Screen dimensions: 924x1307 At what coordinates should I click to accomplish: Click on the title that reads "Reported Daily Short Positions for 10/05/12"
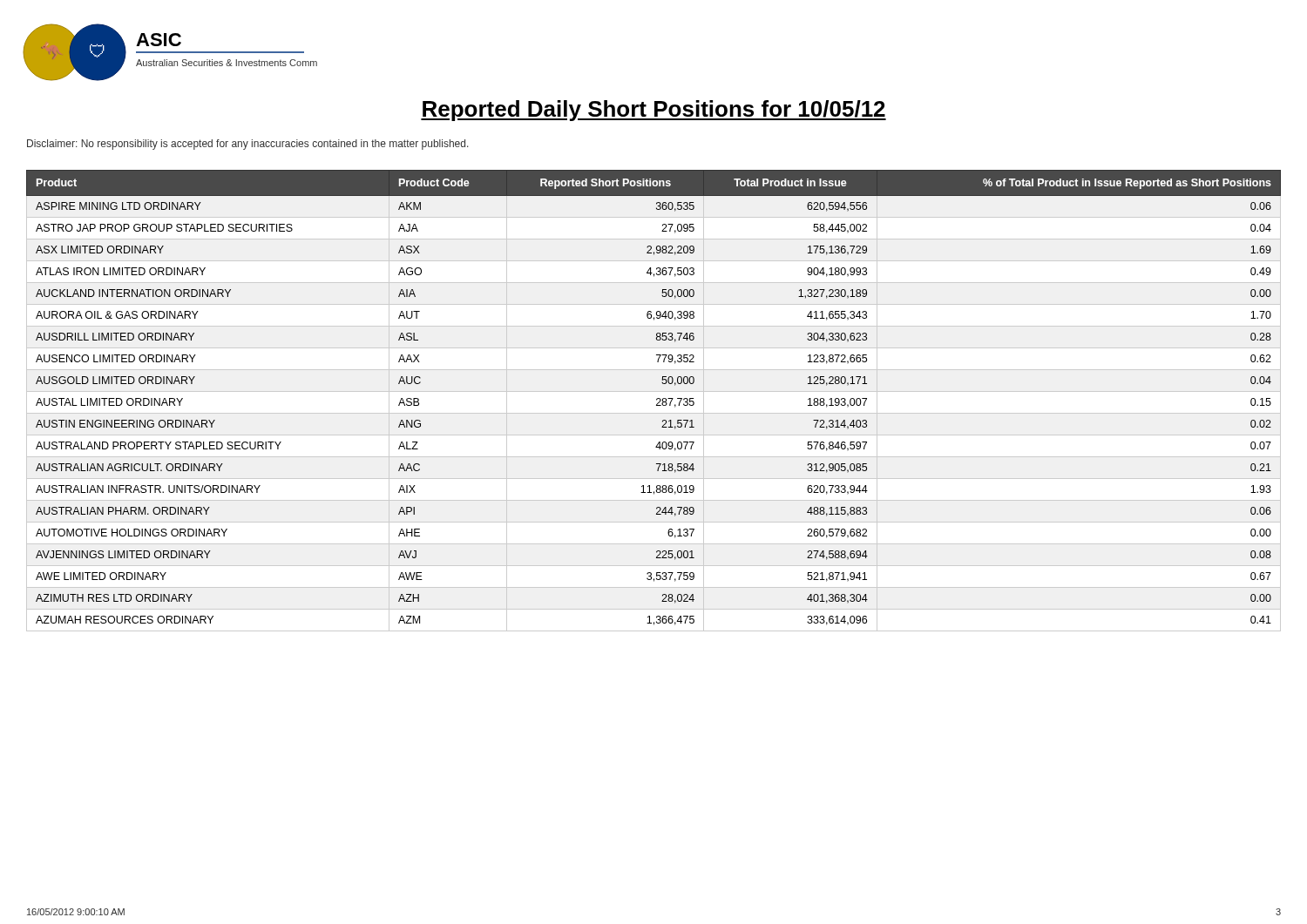[654, 109]
